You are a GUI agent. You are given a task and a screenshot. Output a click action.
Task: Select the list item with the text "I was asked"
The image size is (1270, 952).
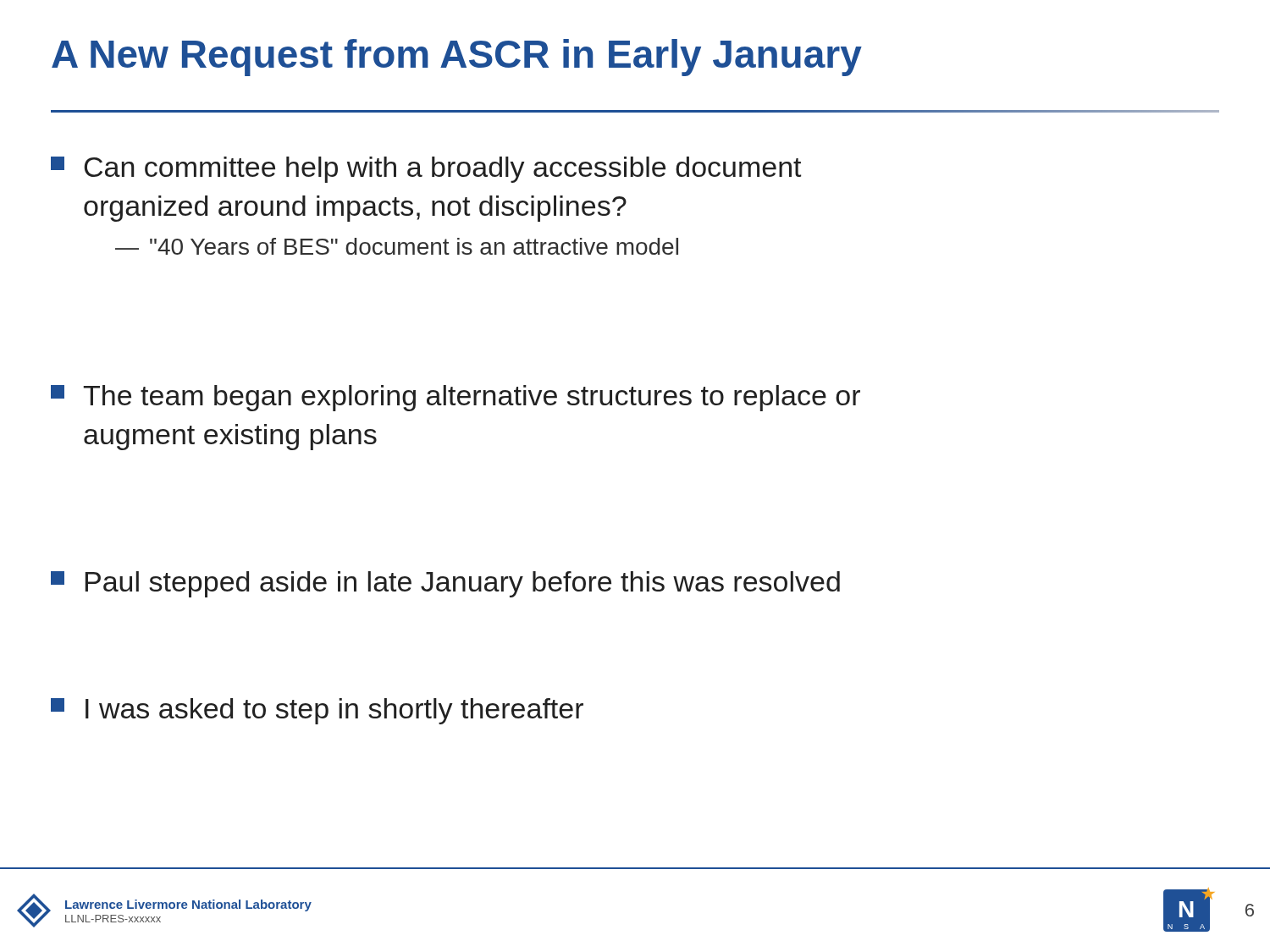[x=317, y=711]
